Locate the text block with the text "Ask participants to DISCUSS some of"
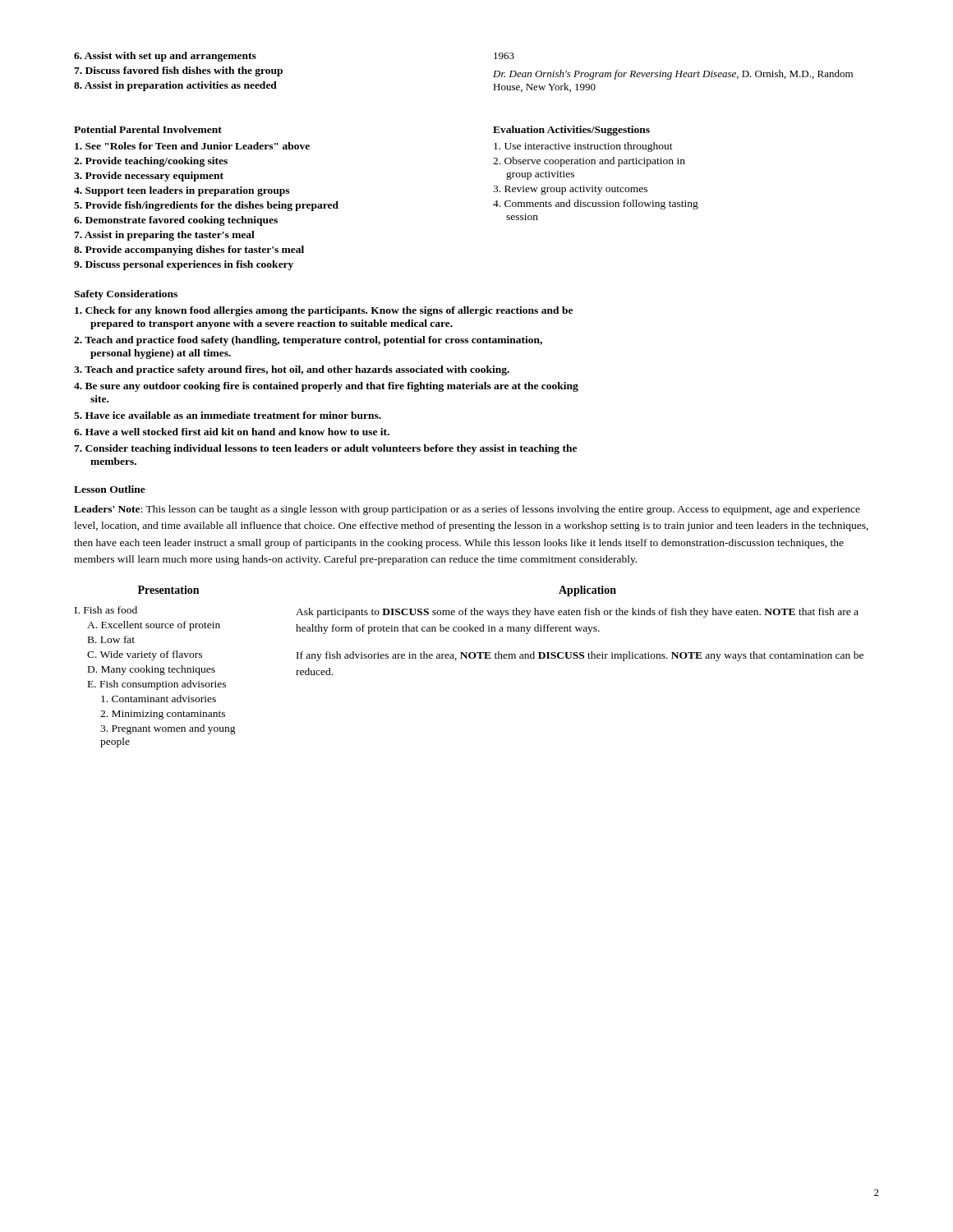Image resolution: width=953 pixels, height=1232 pixels. point(577,620)
